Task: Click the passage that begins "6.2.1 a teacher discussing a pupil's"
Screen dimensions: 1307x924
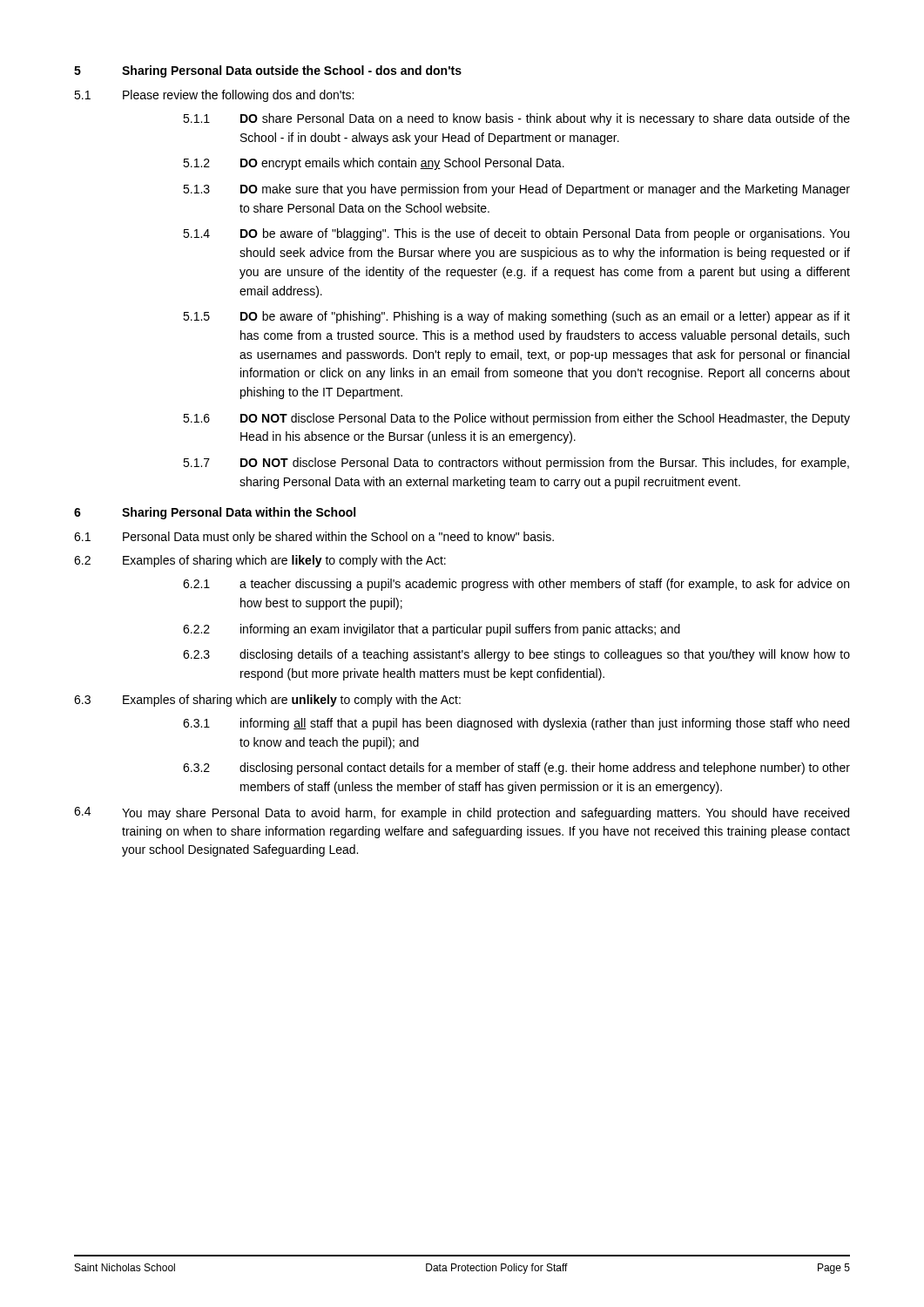Action: coord(516,594)
